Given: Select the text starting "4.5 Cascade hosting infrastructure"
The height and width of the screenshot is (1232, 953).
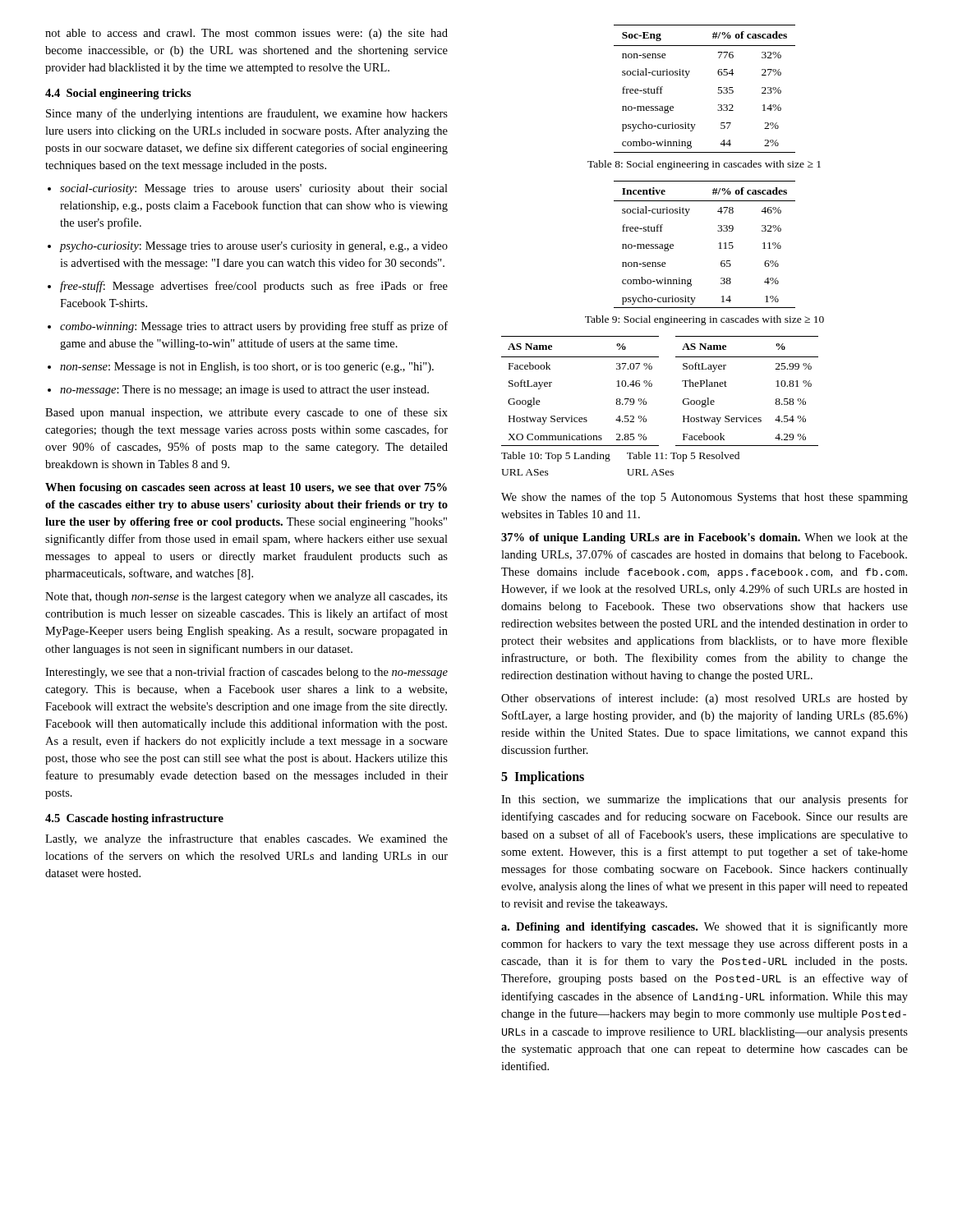Looking at the screenshot, I should coord(134,819).
